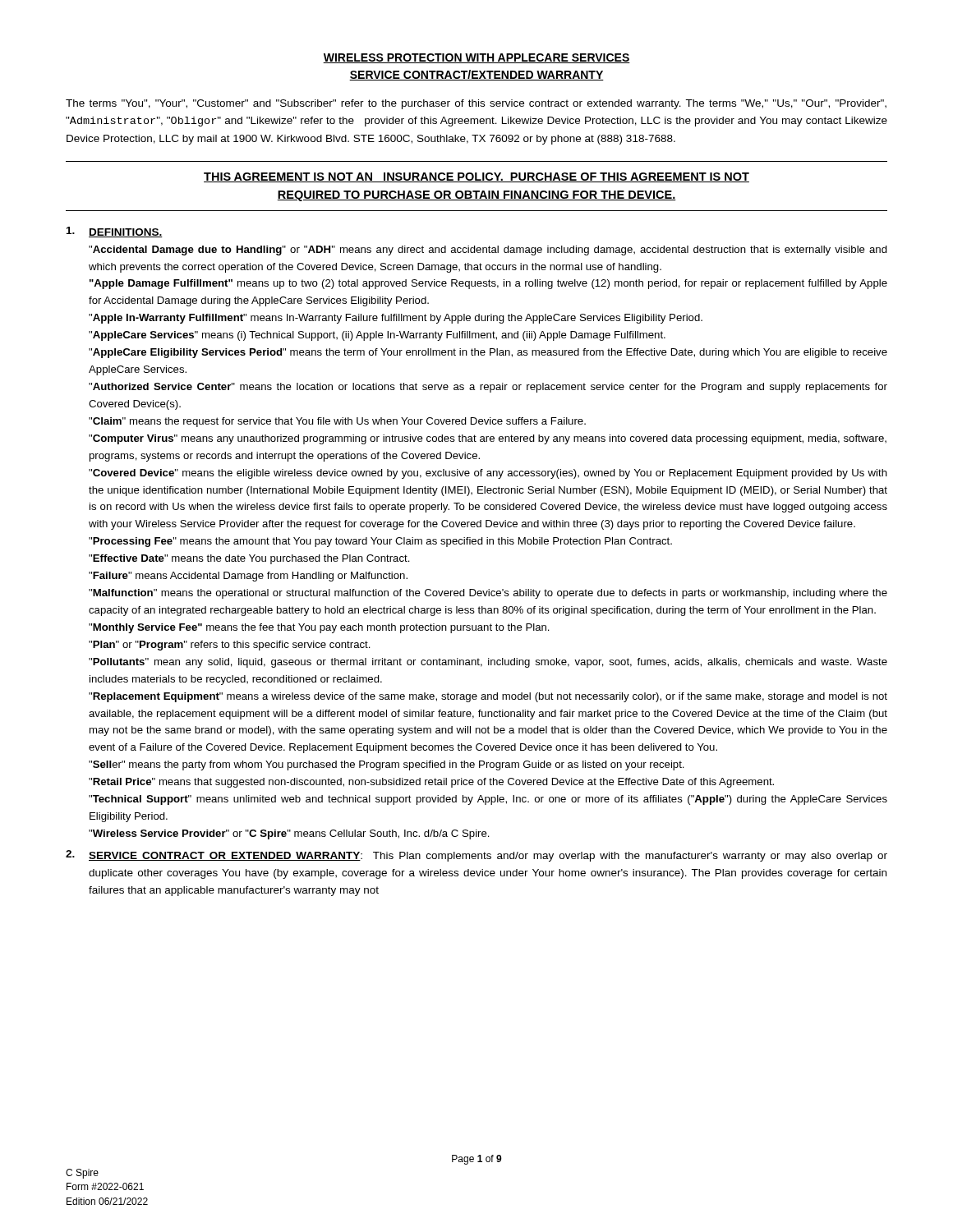953x1232 pixels.
Task: Find the region starting ""Retail Price" means that suggested"
Action: pyautogui.click(x=432, y=782)
